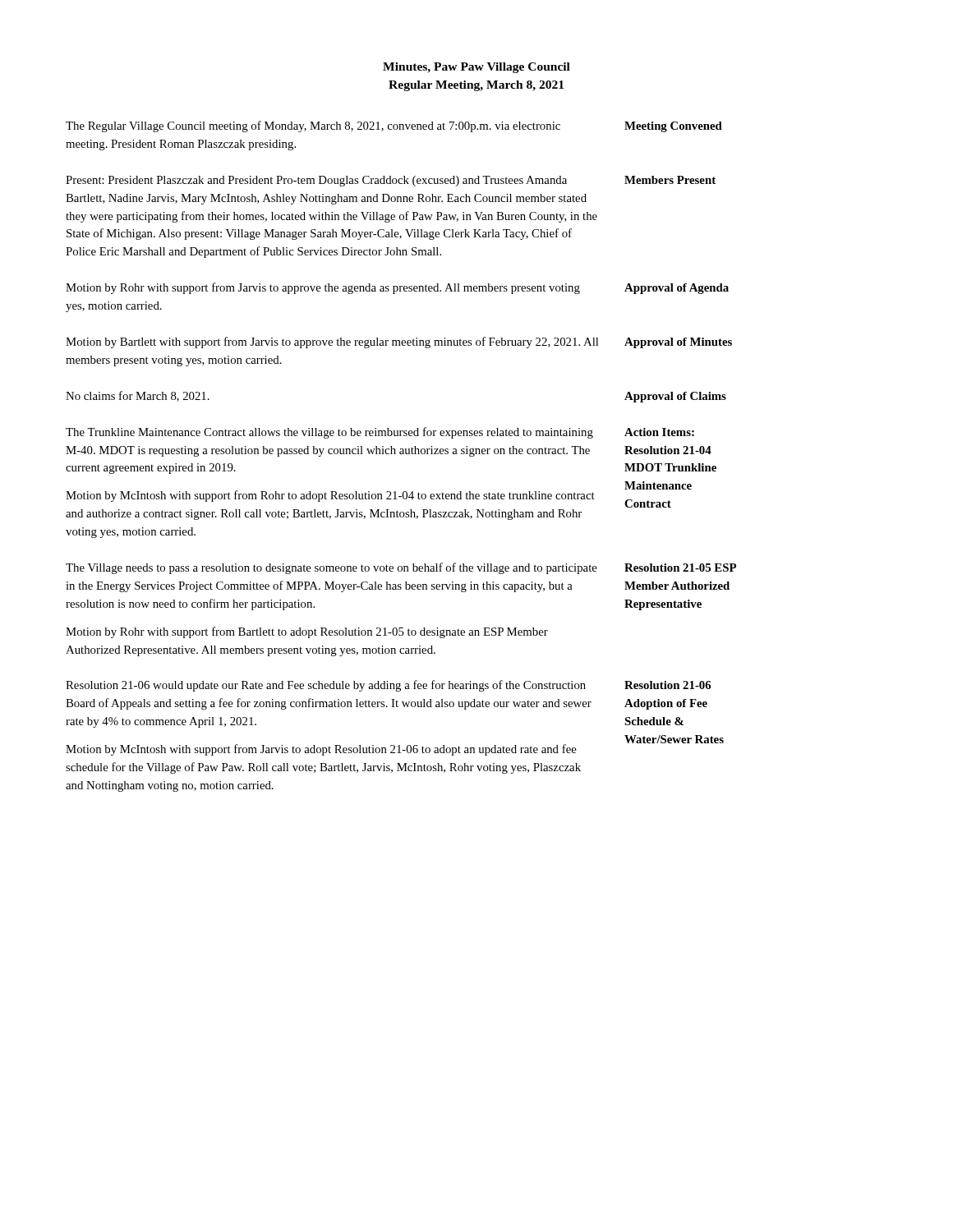Image resolution: width=953 pixels, height=1232 pixels.
Task: Point to "Approval of Claims"
Action: (x=675, y=397)
